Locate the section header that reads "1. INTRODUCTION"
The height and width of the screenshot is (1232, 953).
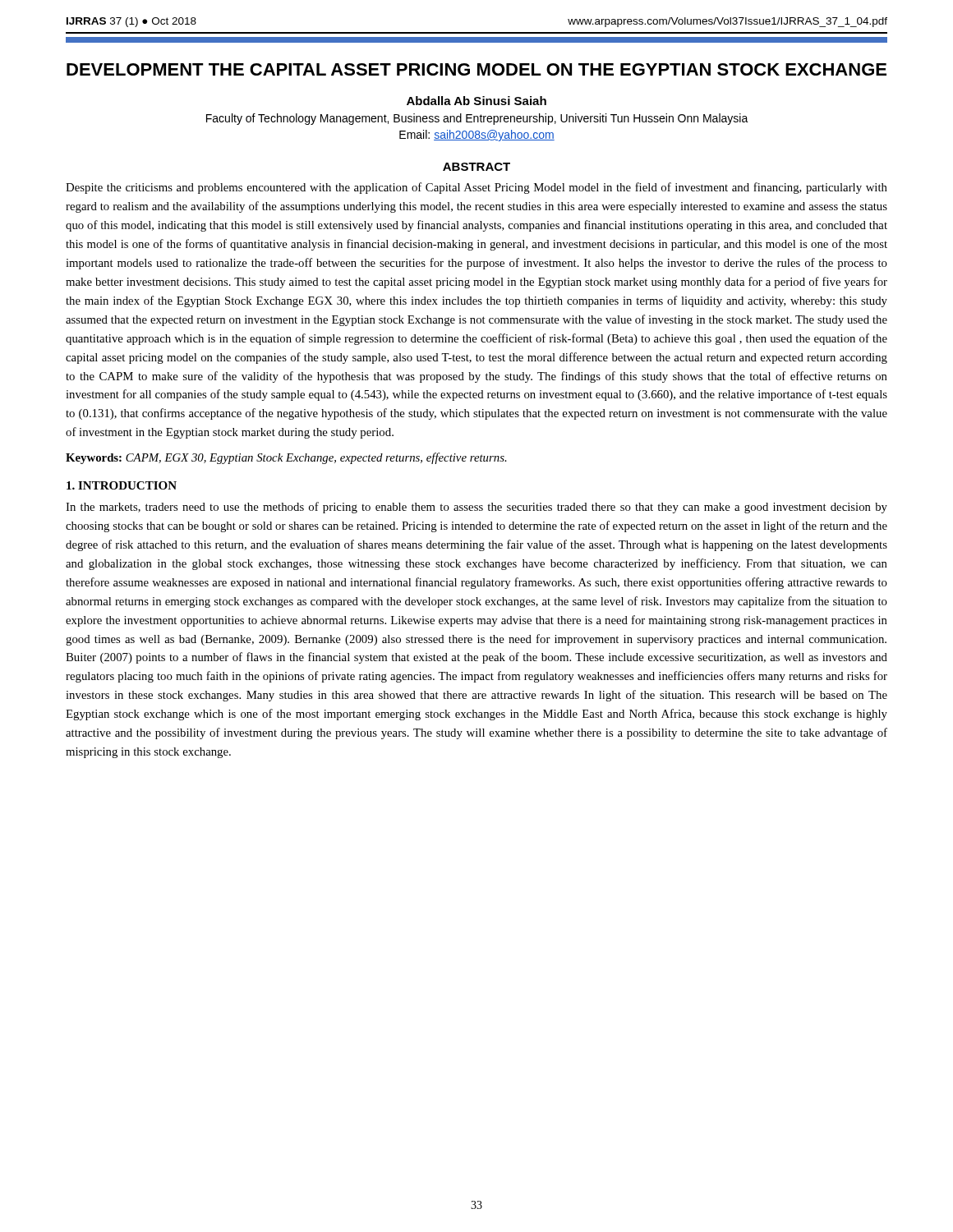pyautogui.click(x=121, y=485)
